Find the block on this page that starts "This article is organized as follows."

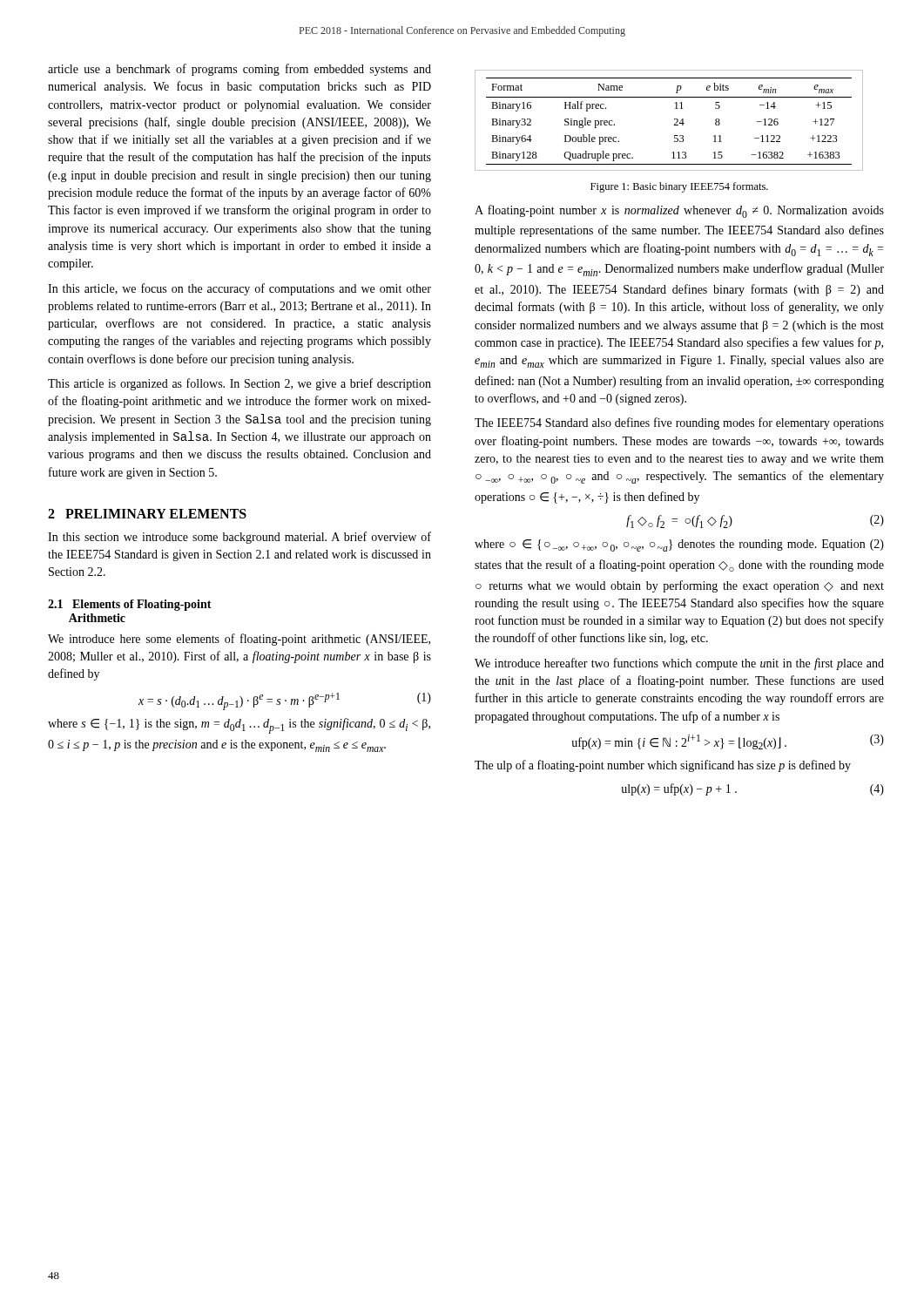(x=239, y=429)
